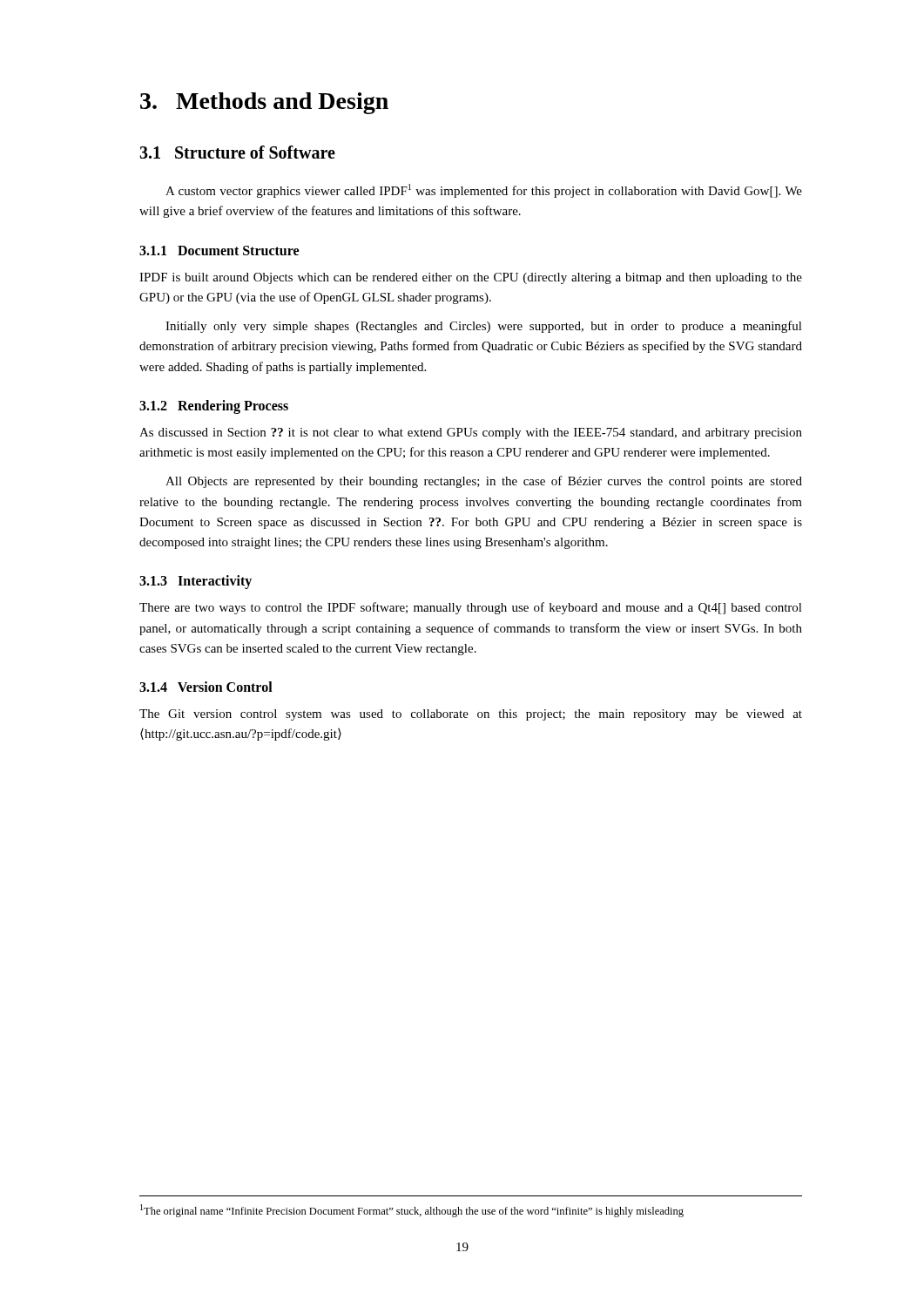Select the block starting "3. Methods and"

(x=264, y=103)
